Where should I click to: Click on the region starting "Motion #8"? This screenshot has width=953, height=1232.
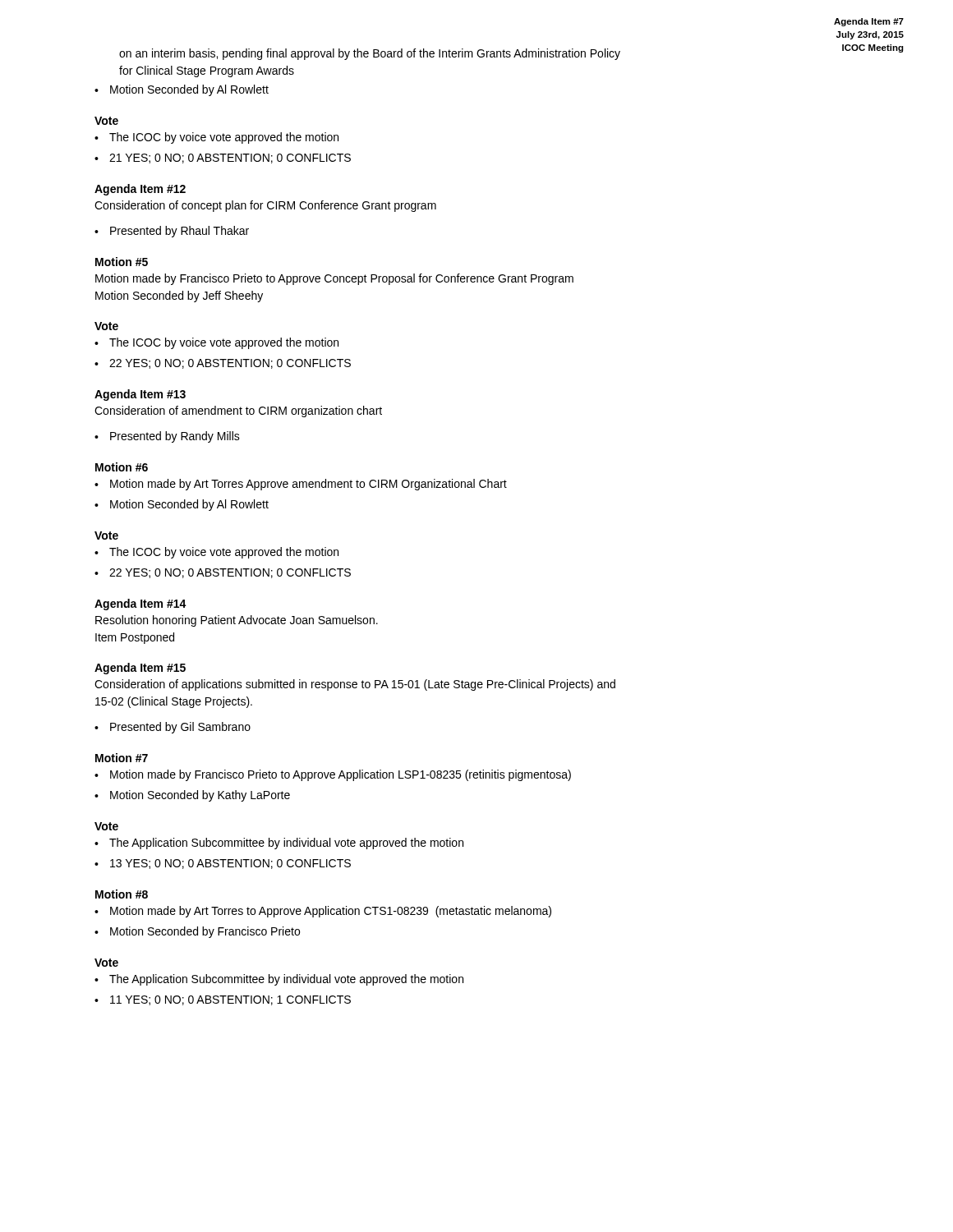coord(121,894)
